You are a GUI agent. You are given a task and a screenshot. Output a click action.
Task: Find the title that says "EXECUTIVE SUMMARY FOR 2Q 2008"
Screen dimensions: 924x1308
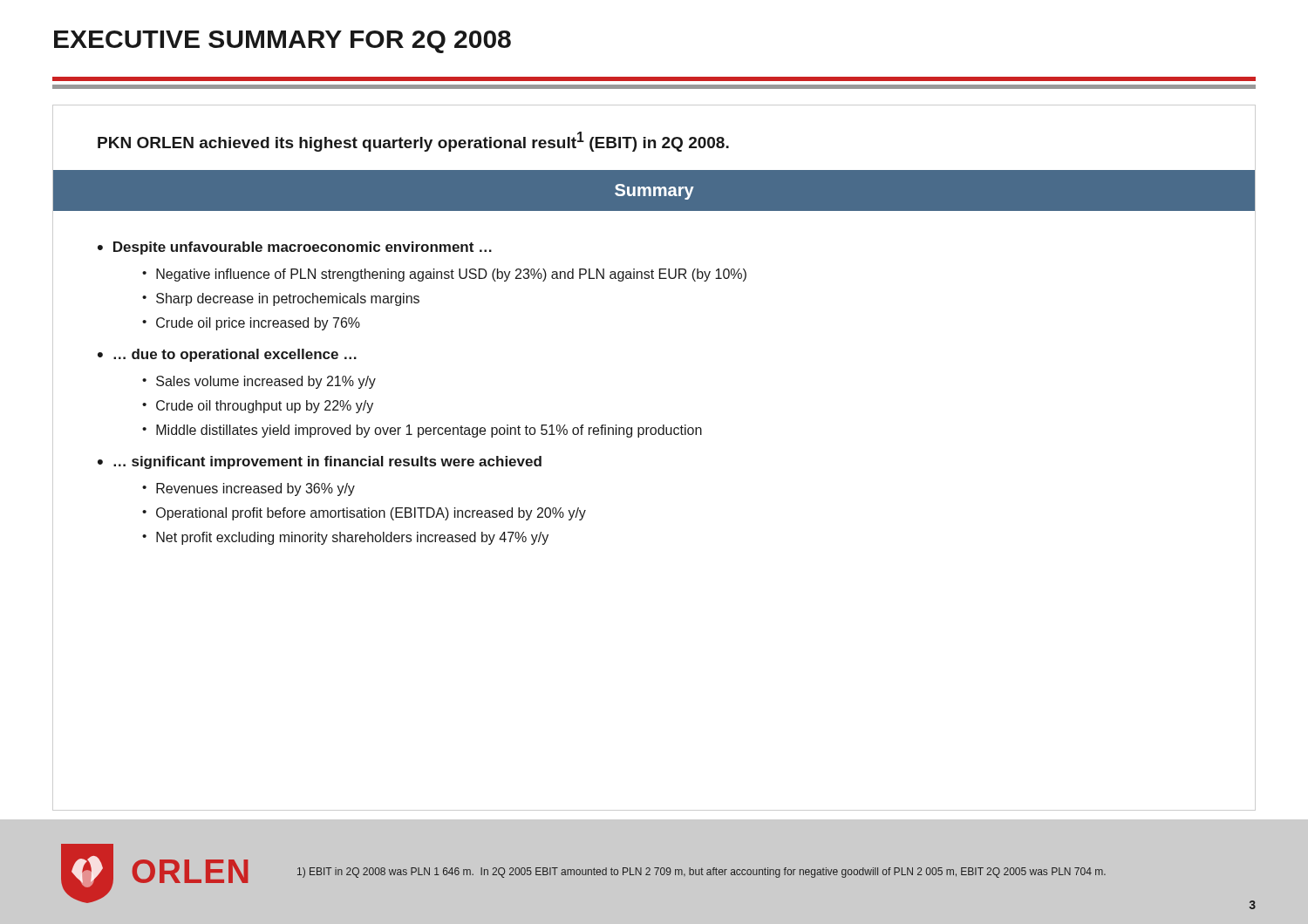tap(282, 39)
